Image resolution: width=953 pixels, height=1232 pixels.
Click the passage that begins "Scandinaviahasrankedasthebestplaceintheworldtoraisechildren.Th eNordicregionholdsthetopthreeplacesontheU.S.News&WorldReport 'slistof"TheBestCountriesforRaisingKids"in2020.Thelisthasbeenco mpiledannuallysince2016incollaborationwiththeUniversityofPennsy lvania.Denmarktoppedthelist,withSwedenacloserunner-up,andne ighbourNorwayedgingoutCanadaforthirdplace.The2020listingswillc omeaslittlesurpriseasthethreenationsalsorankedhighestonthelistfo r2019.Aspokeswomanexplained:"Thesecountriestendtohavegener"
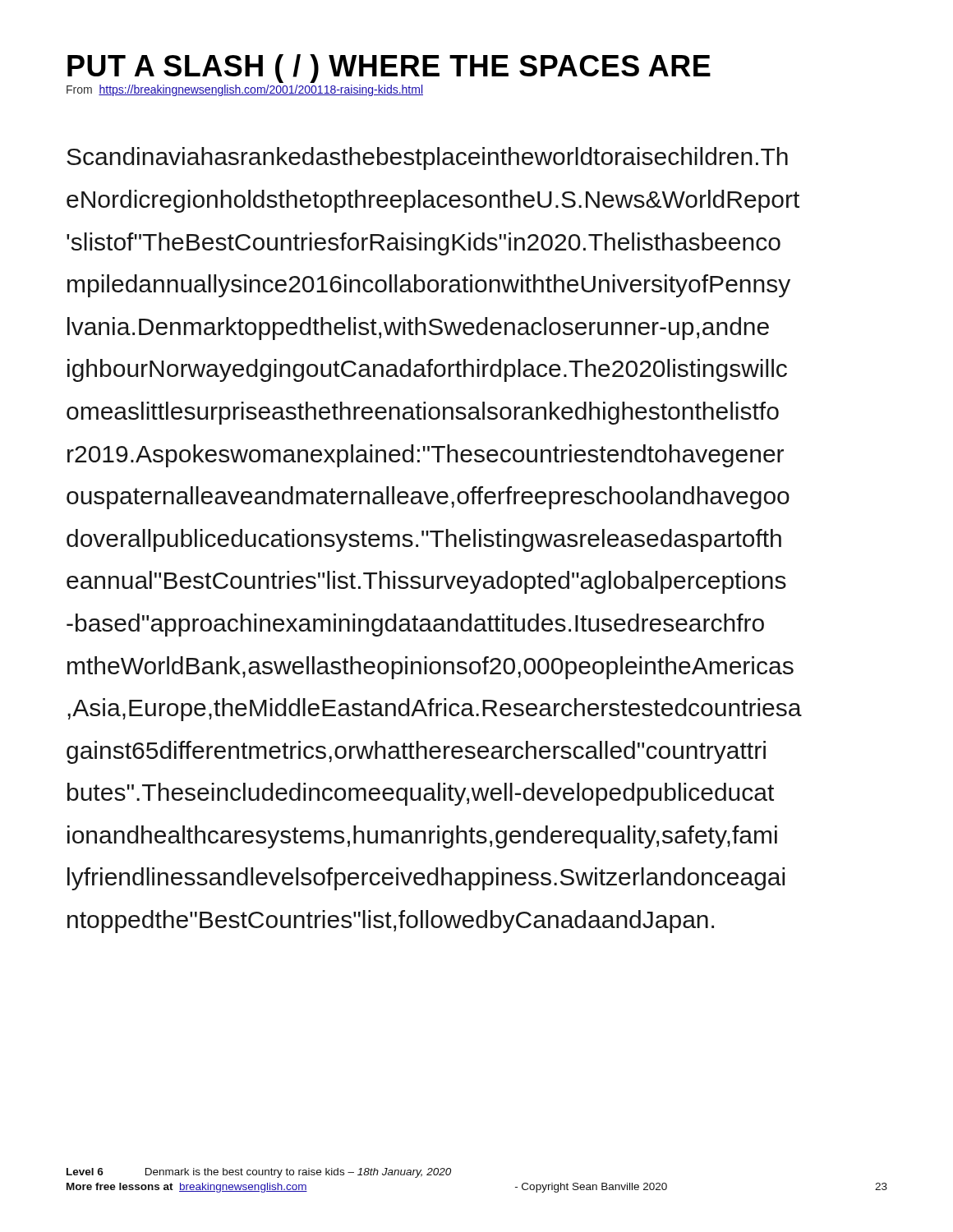434,538
